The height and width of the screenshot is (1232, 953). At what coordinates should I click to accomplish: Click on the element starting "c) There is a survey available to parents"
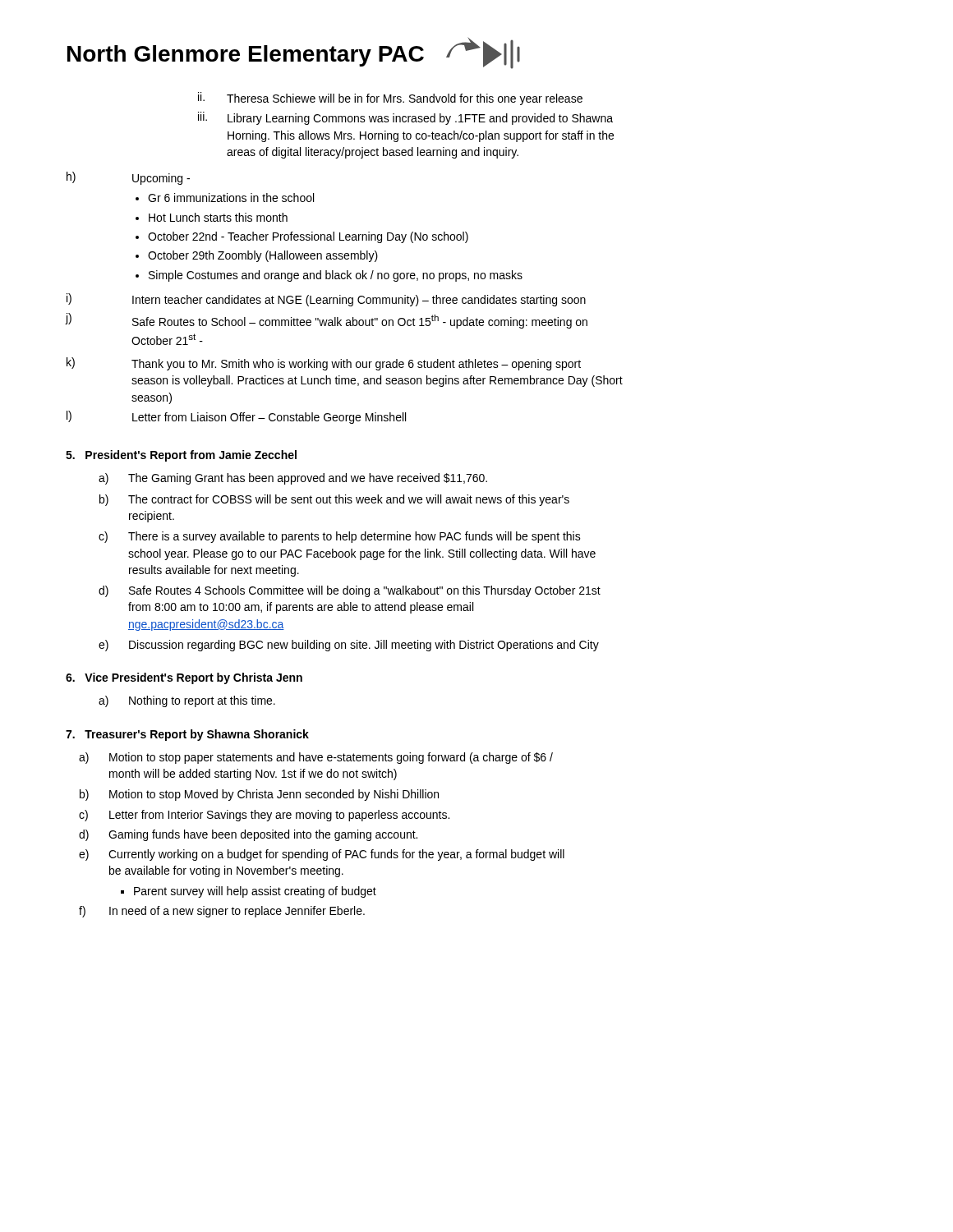(x=347, y=553)
